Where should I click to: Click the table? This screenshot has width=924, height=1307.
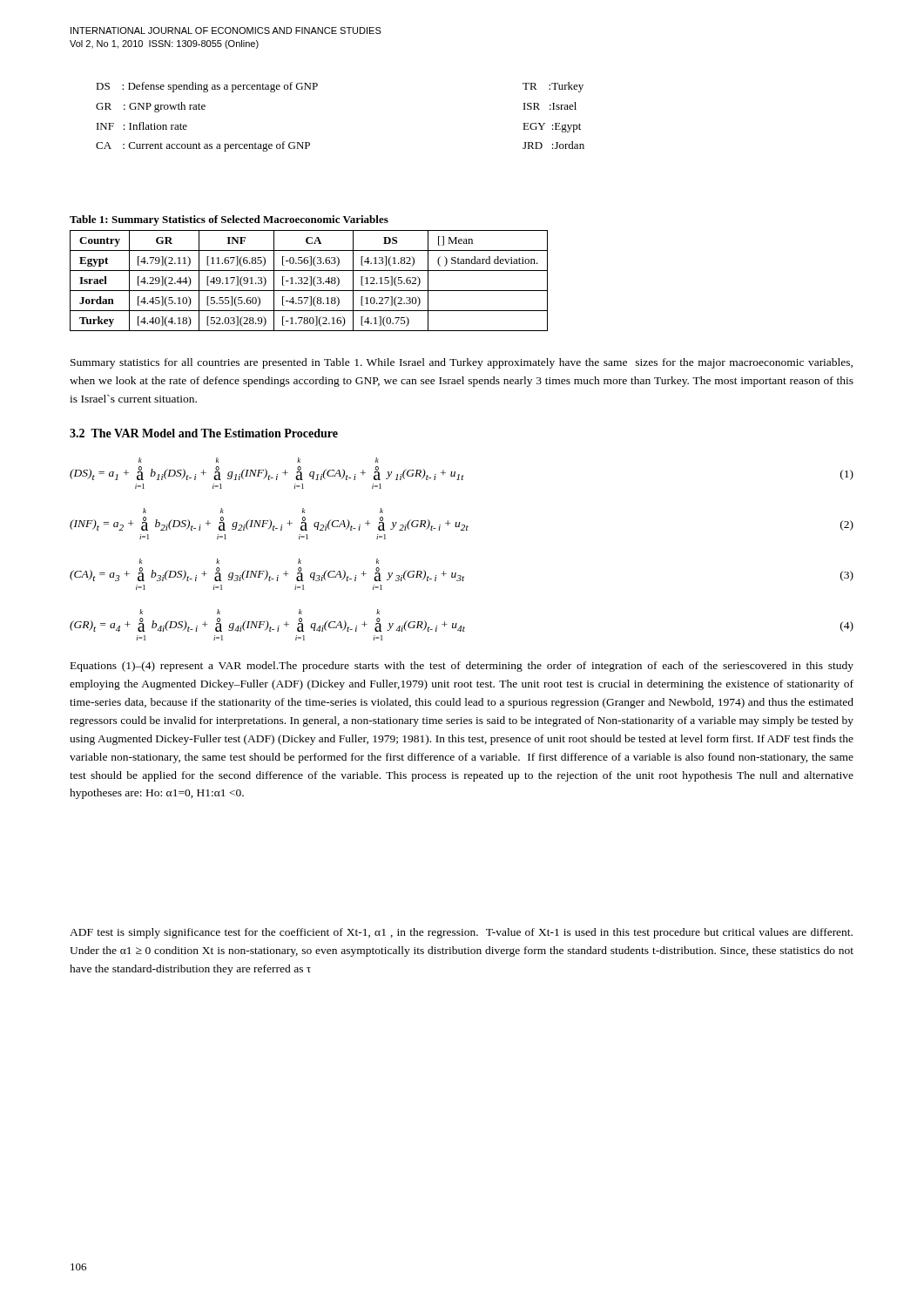pos(309,281)
